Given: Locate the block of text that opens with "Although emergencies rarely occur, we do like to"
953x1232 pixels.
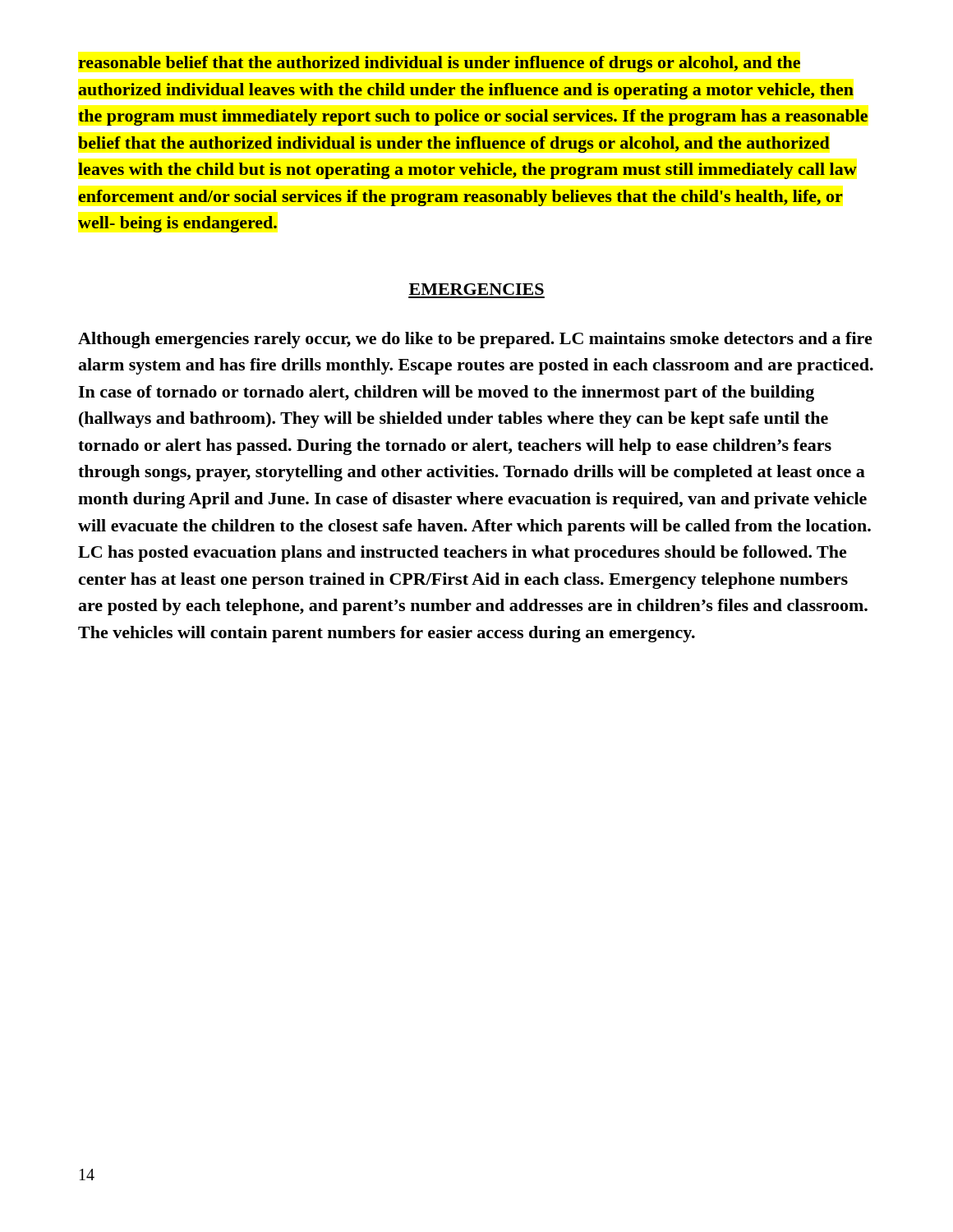Looking at the screenshot, I should (476, 485).
